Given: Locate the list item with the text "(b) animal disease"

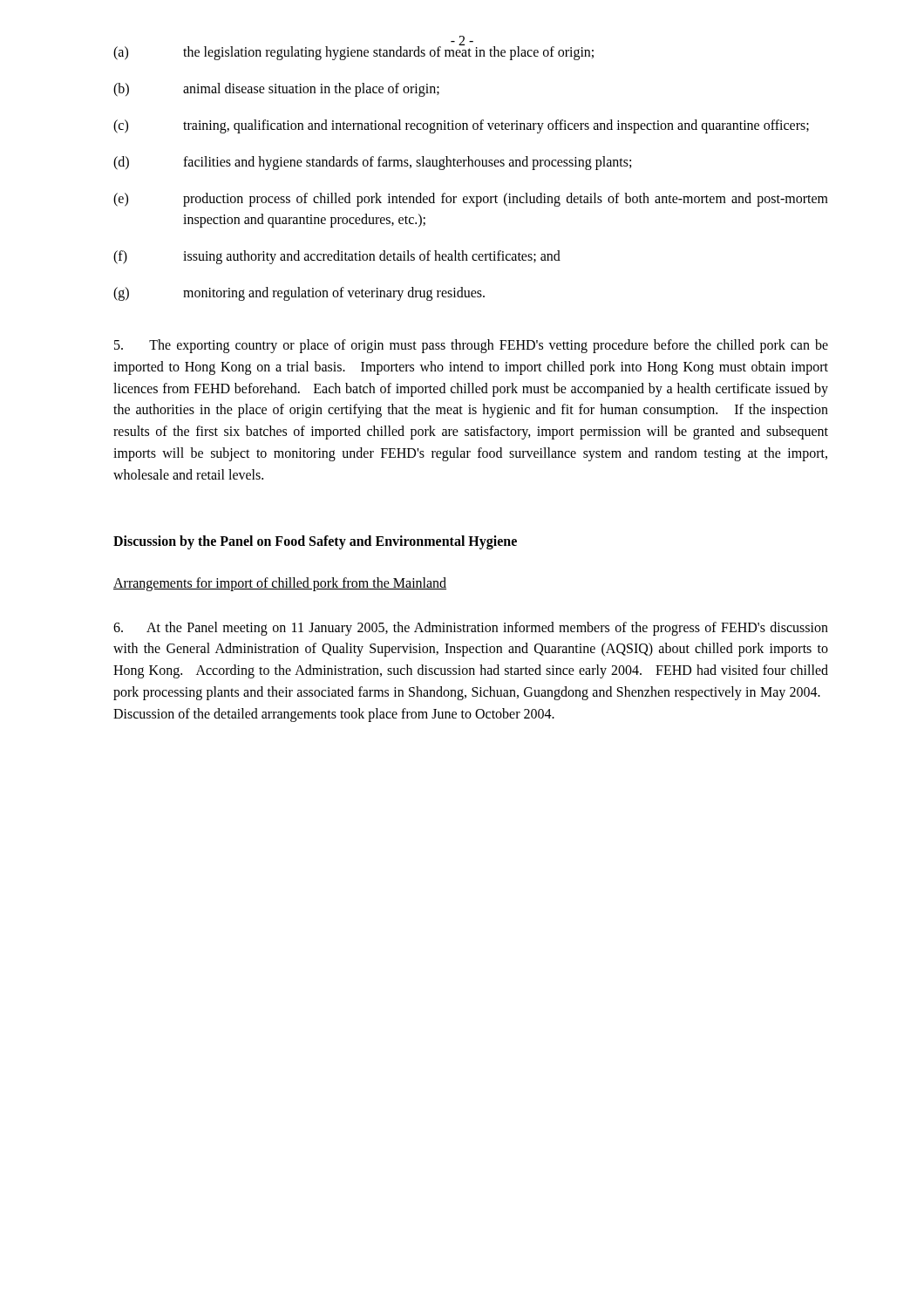Looking at the screenshot, I should pyautogui.click(x=276, y=90).
